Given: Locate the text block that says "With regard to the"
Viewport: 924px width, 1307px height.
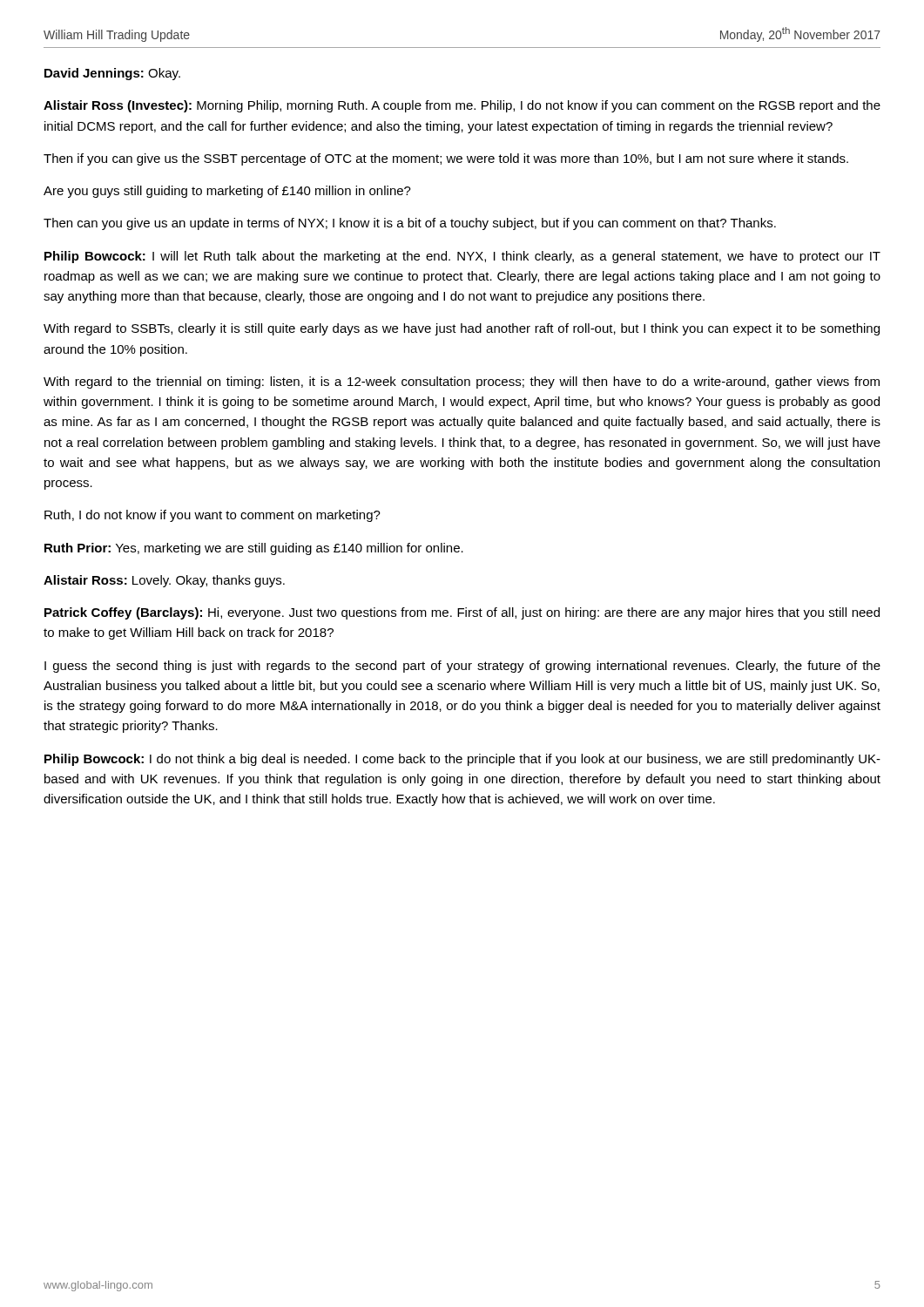Looking at the screenshot, I should 462,432.
